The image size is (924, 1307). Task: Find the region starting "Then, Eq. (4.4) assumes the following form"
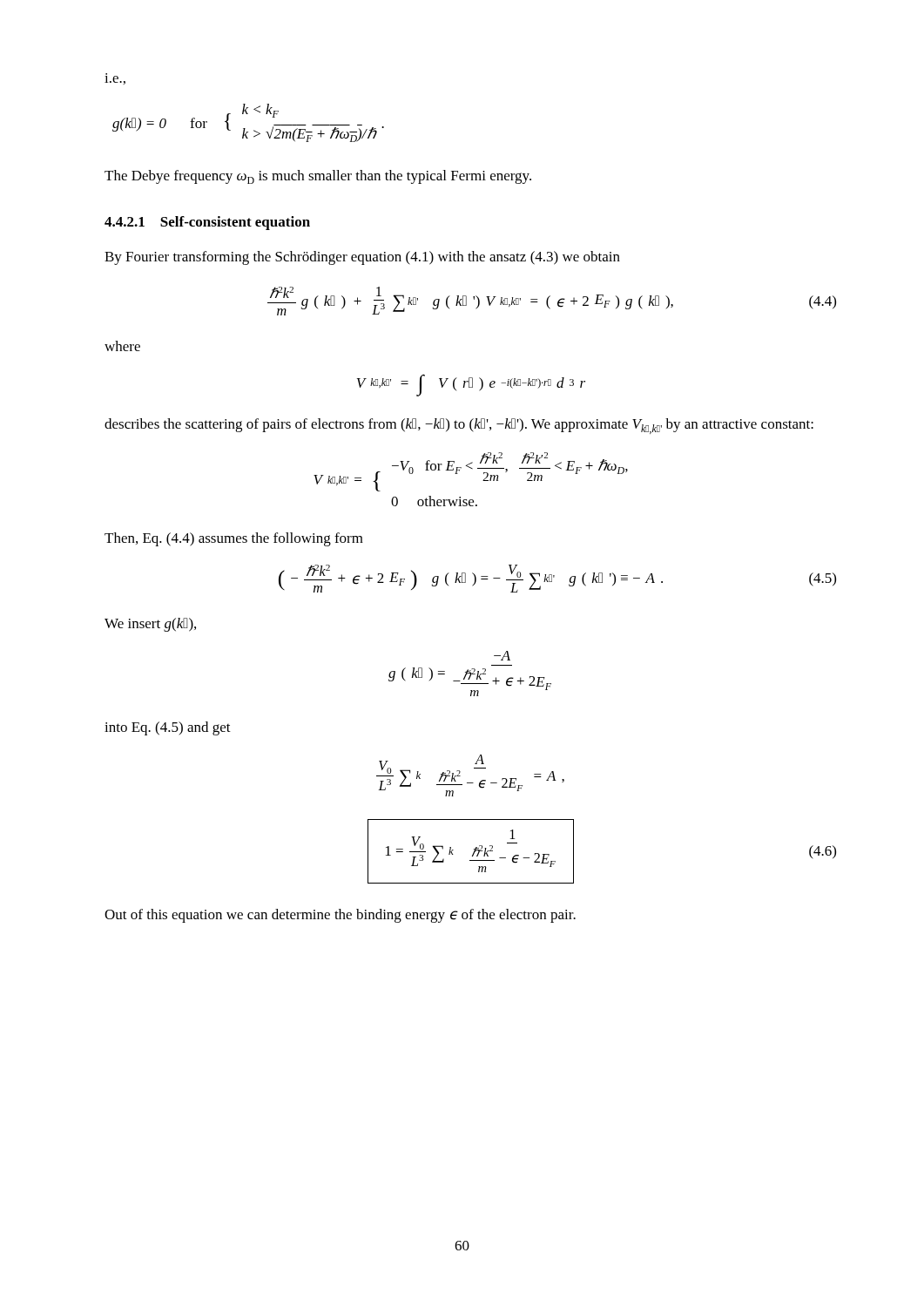(234, 538)
